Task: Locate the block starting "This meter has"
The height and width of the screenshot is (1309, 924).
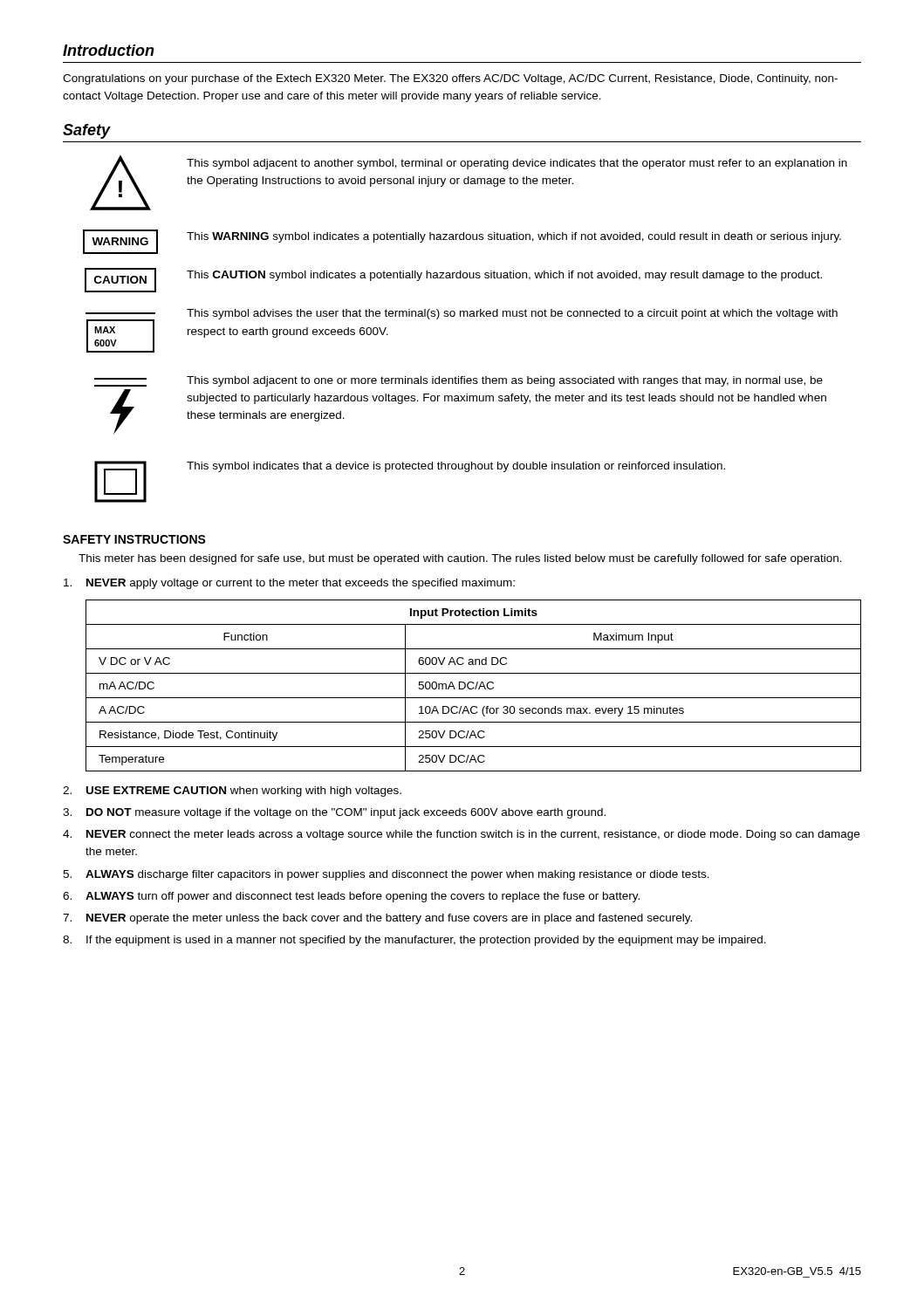Action: (x=460, y=558)
